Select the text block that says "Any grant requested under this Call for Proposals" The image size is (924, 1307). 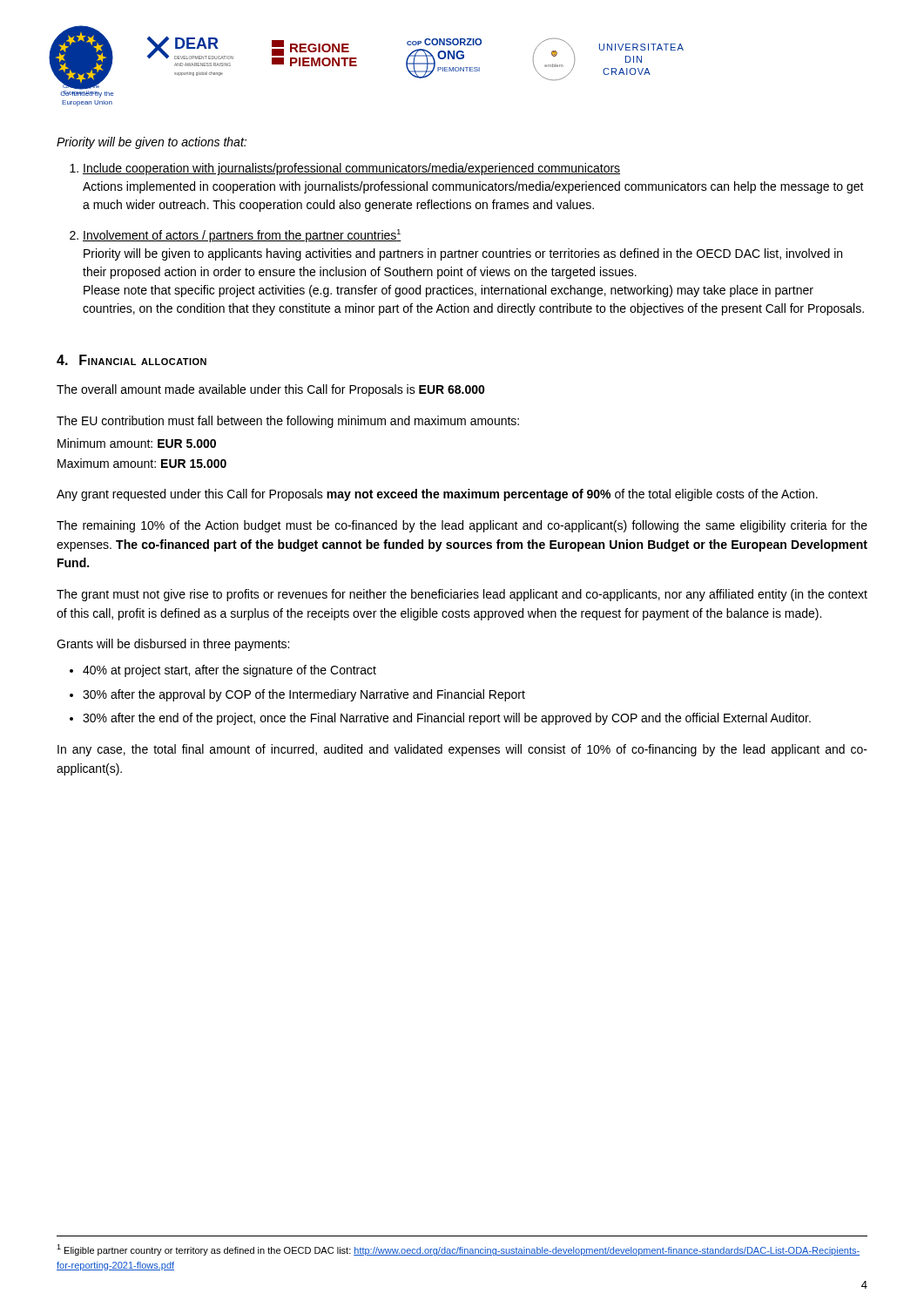click(462, 554)
